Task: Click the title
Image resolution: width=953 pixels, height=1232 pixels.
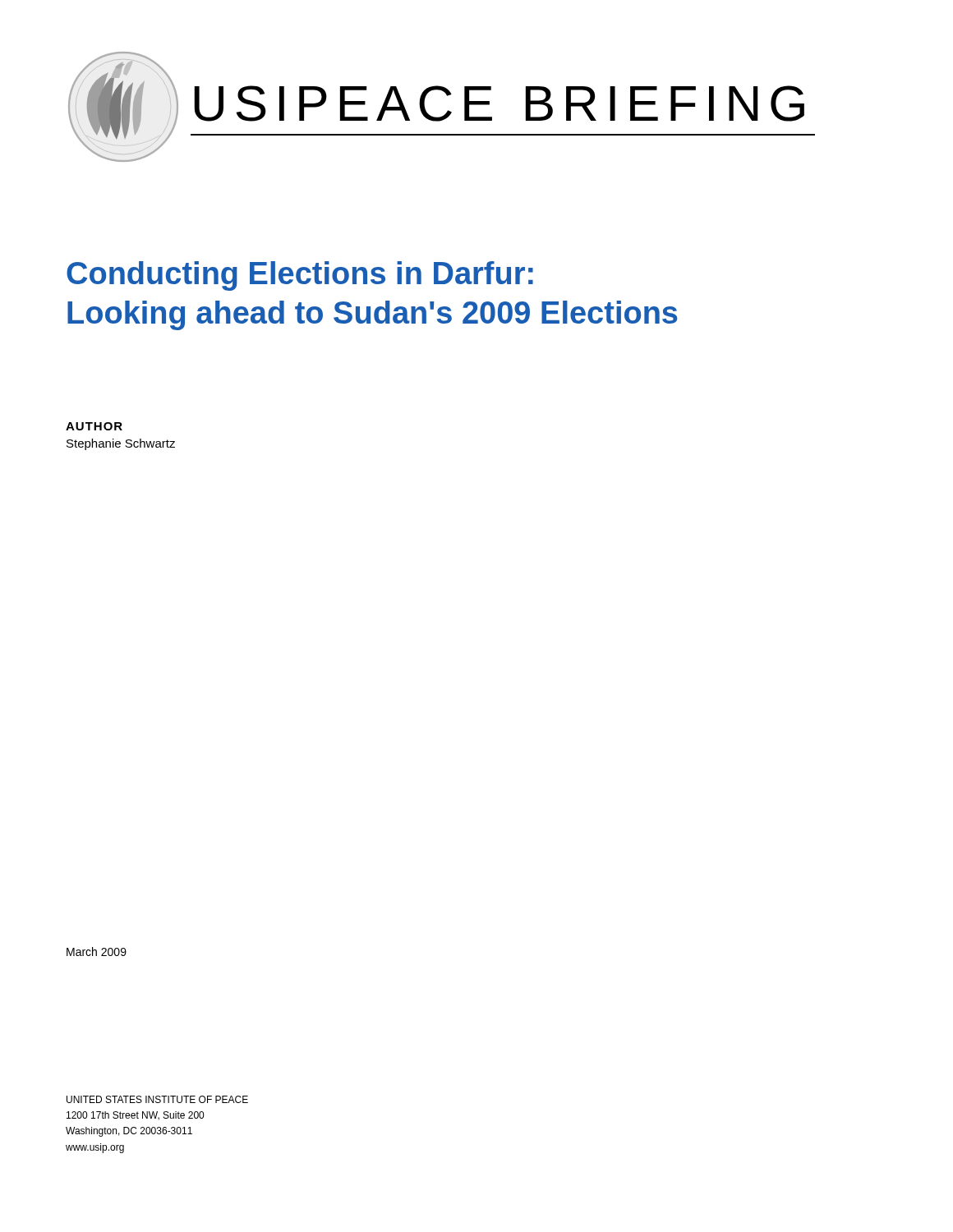Action: (x=476, y=294)
